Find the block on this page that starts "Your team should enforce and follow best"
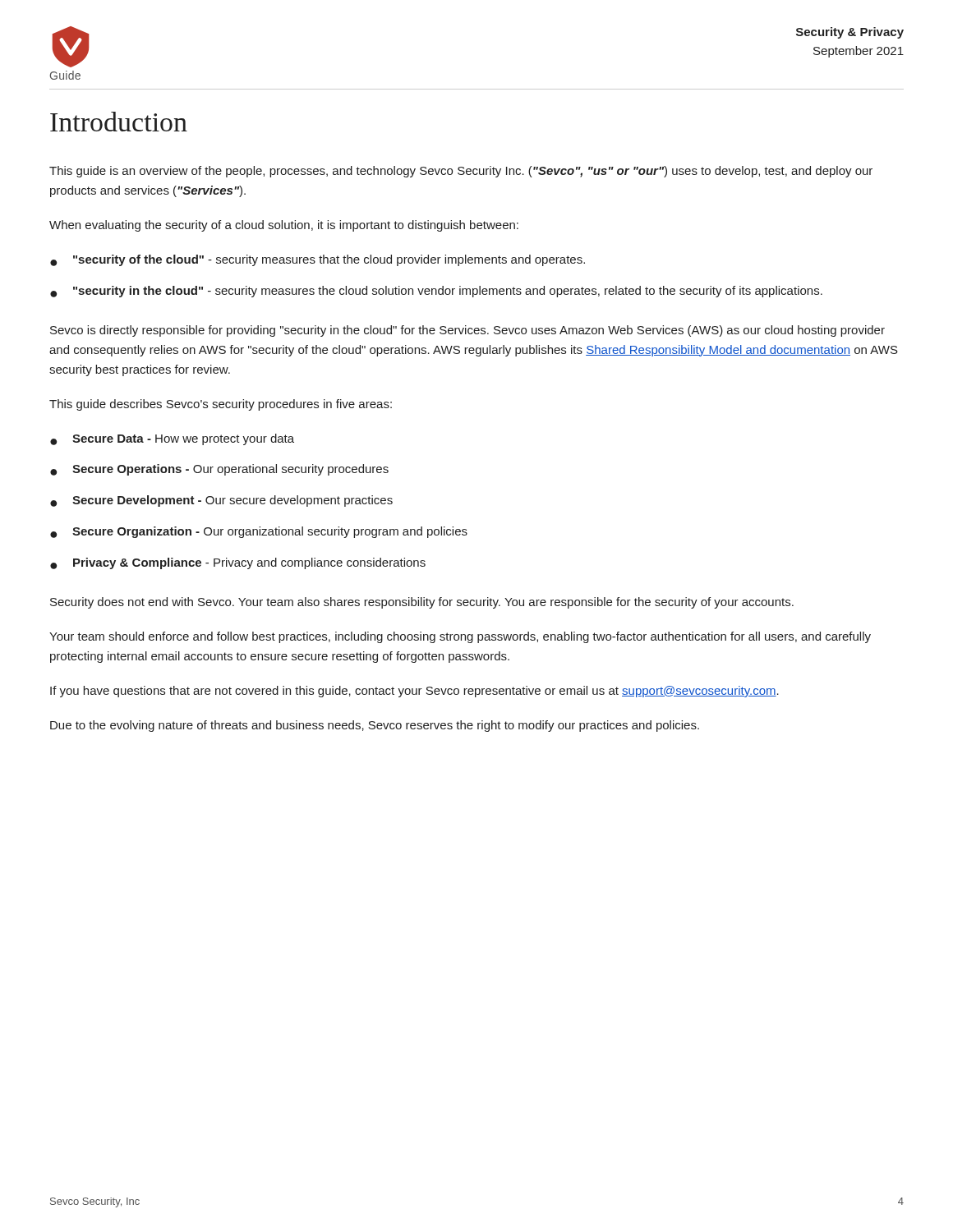 tap(460, 646)
